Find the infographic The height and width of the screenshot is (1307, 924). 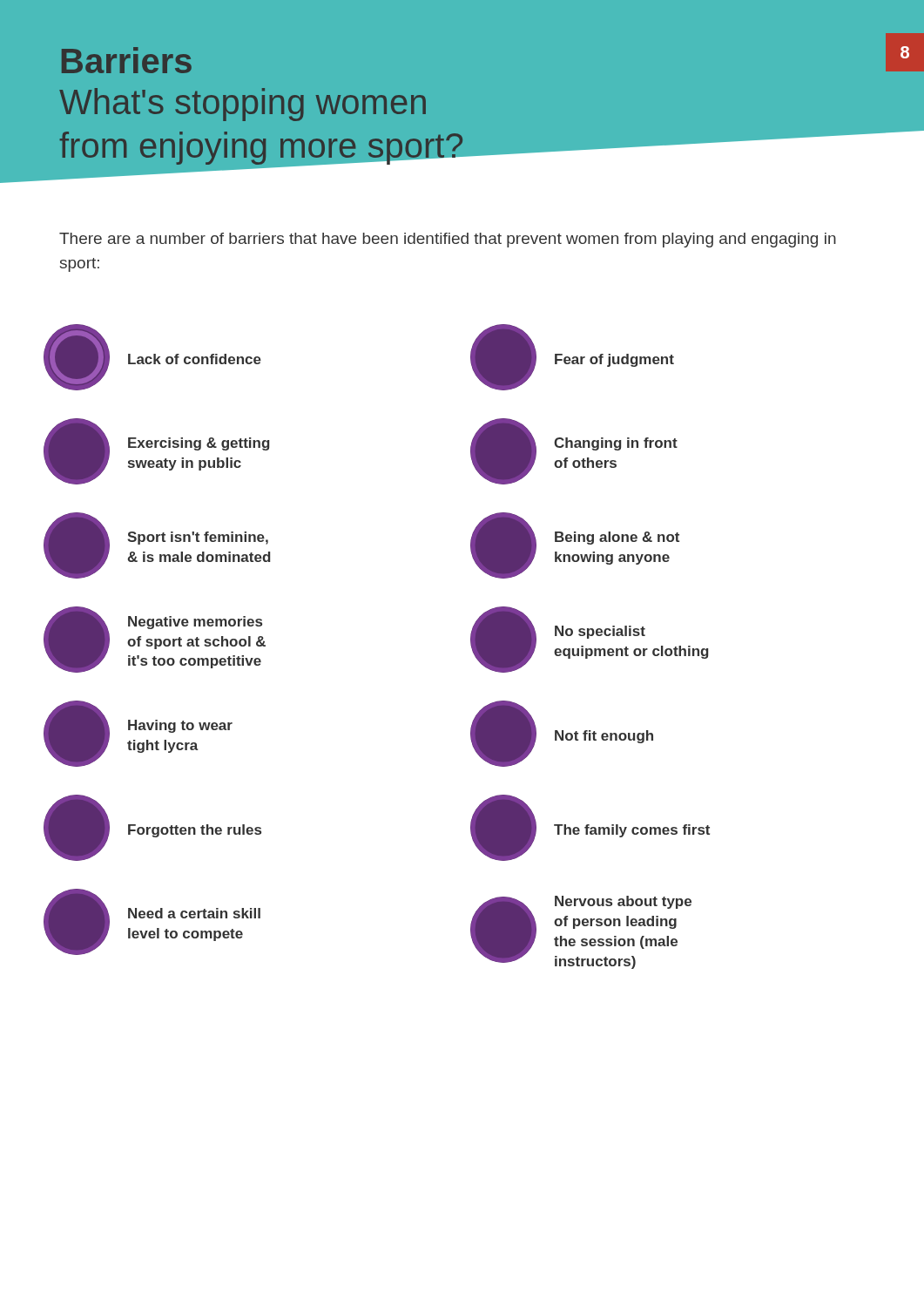click(464, 660)
